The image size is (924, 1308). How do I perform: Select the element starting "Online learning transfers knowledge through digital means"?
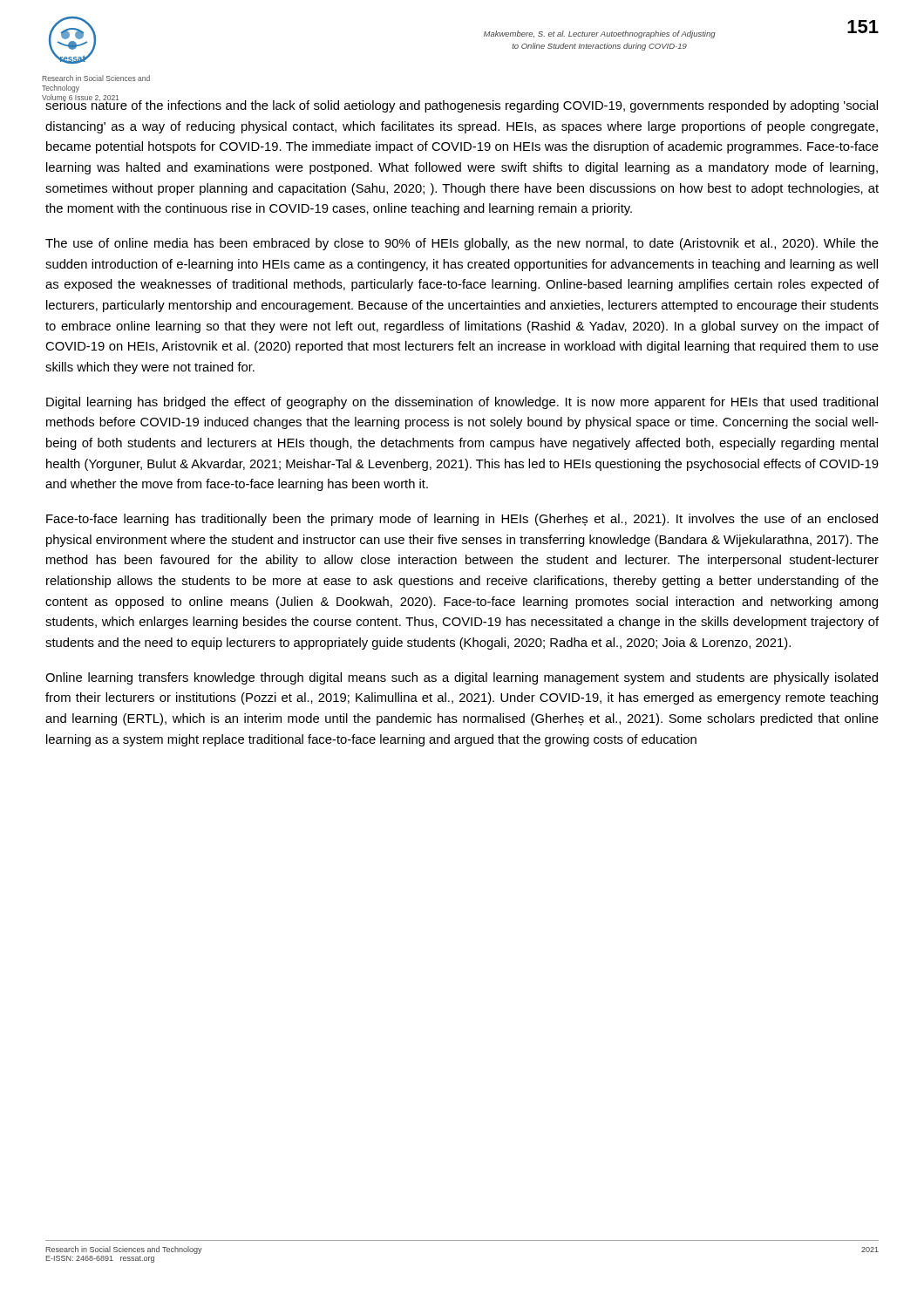462,708
